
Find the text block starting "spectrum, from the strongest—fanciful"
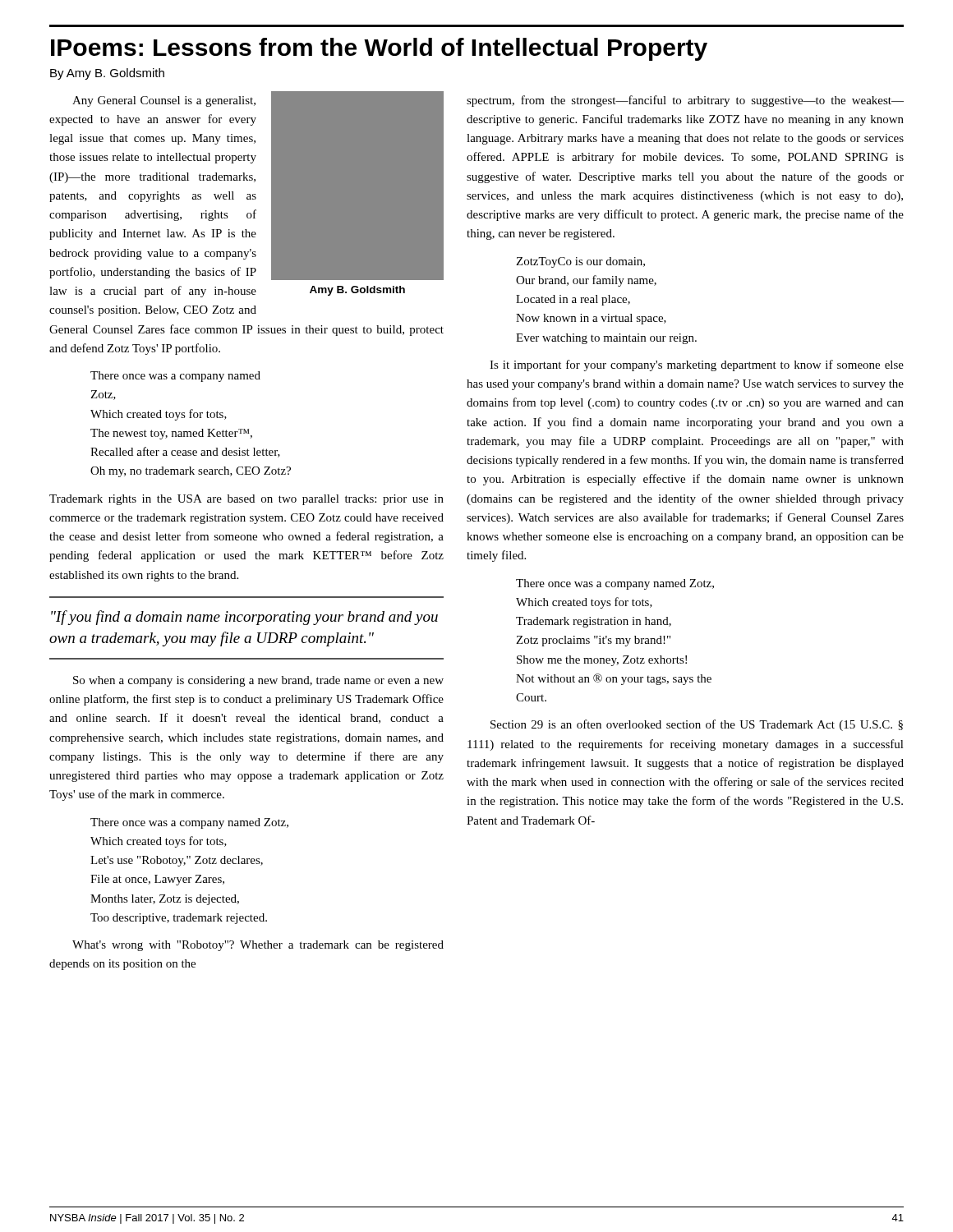[x=685, y=167]
